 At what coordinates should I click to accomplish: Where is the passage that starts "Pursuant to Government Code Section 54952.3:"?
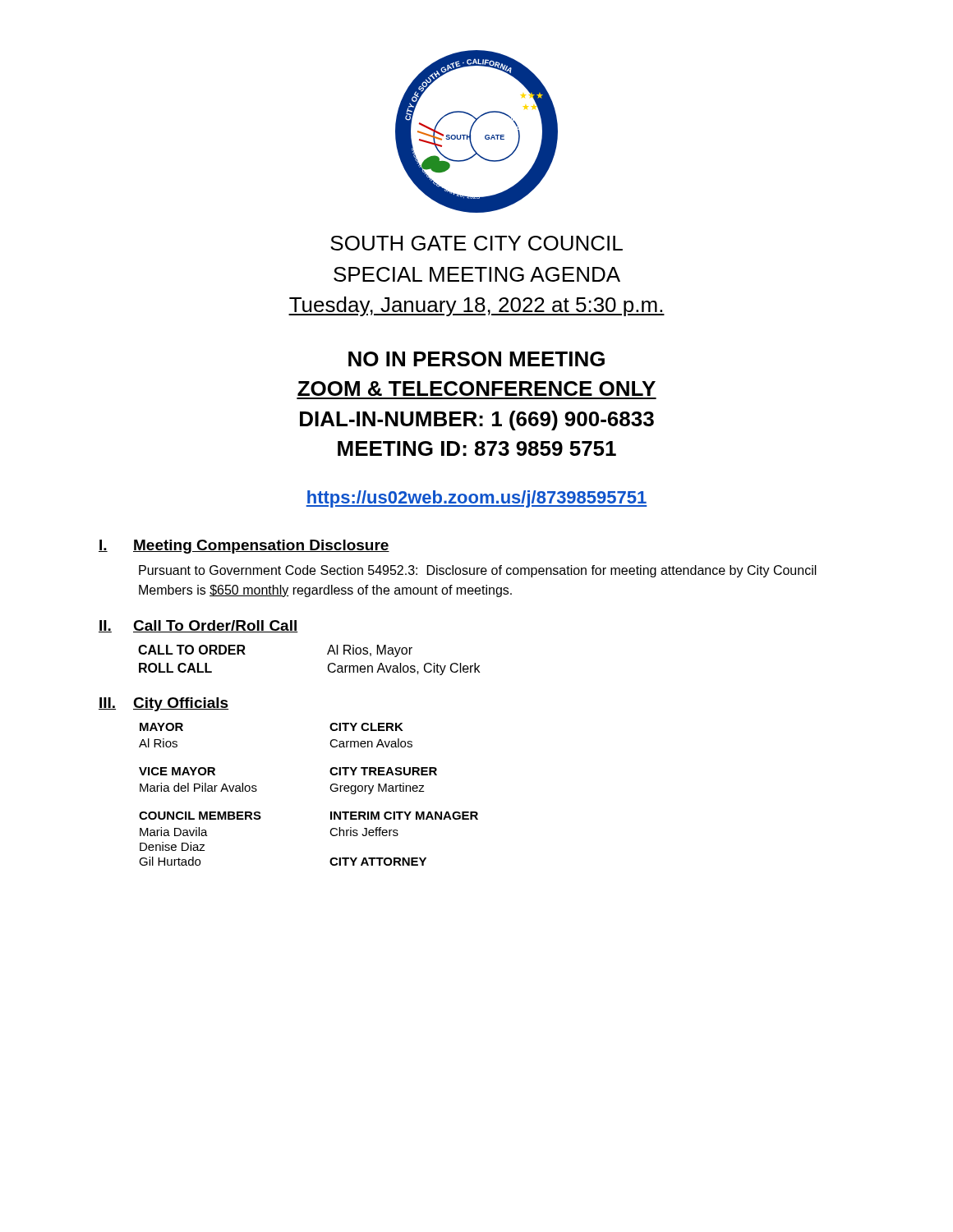[477, 580]
